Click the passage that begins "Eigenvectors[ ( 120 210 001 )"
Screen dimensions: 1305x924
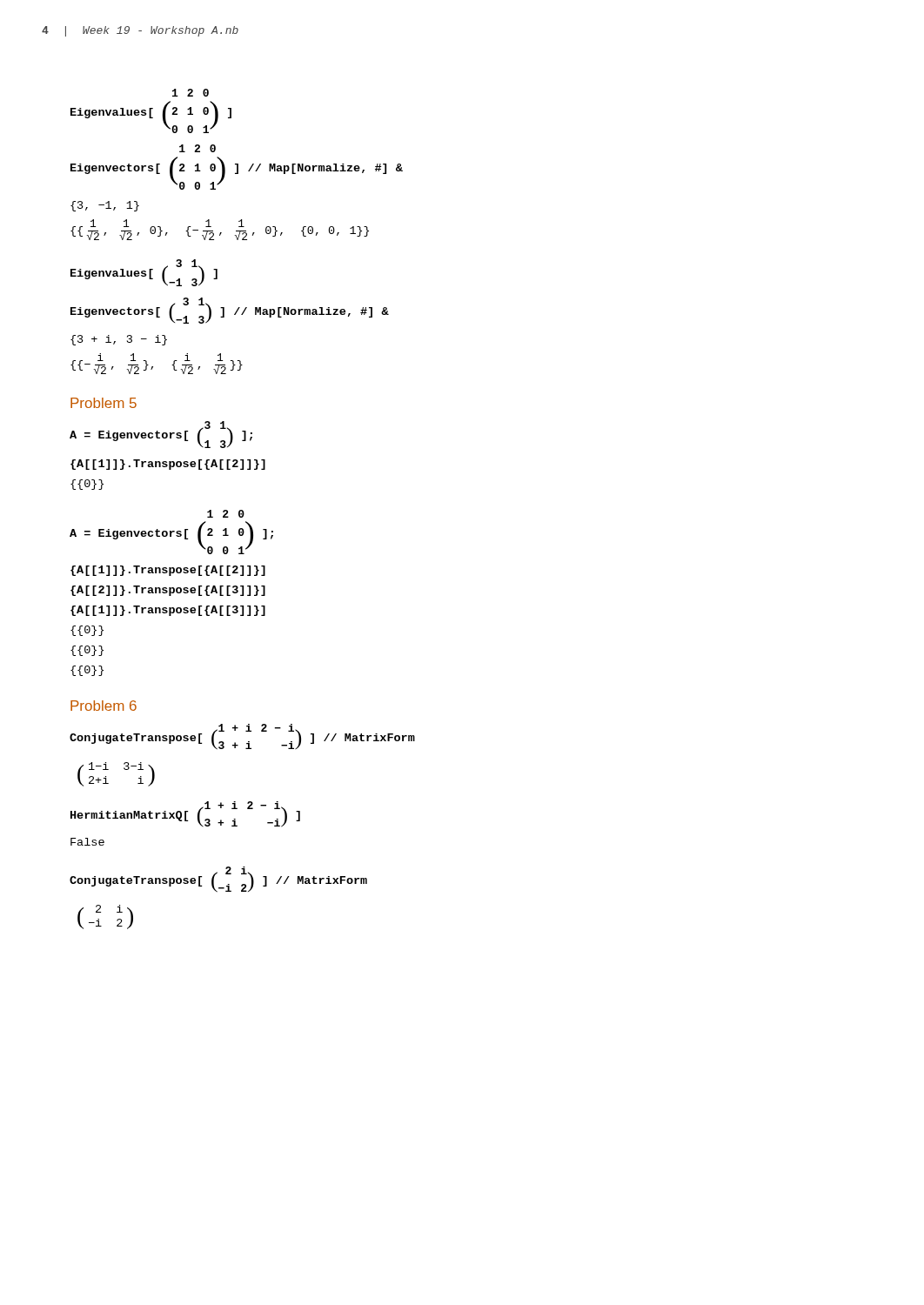[198, 148]
